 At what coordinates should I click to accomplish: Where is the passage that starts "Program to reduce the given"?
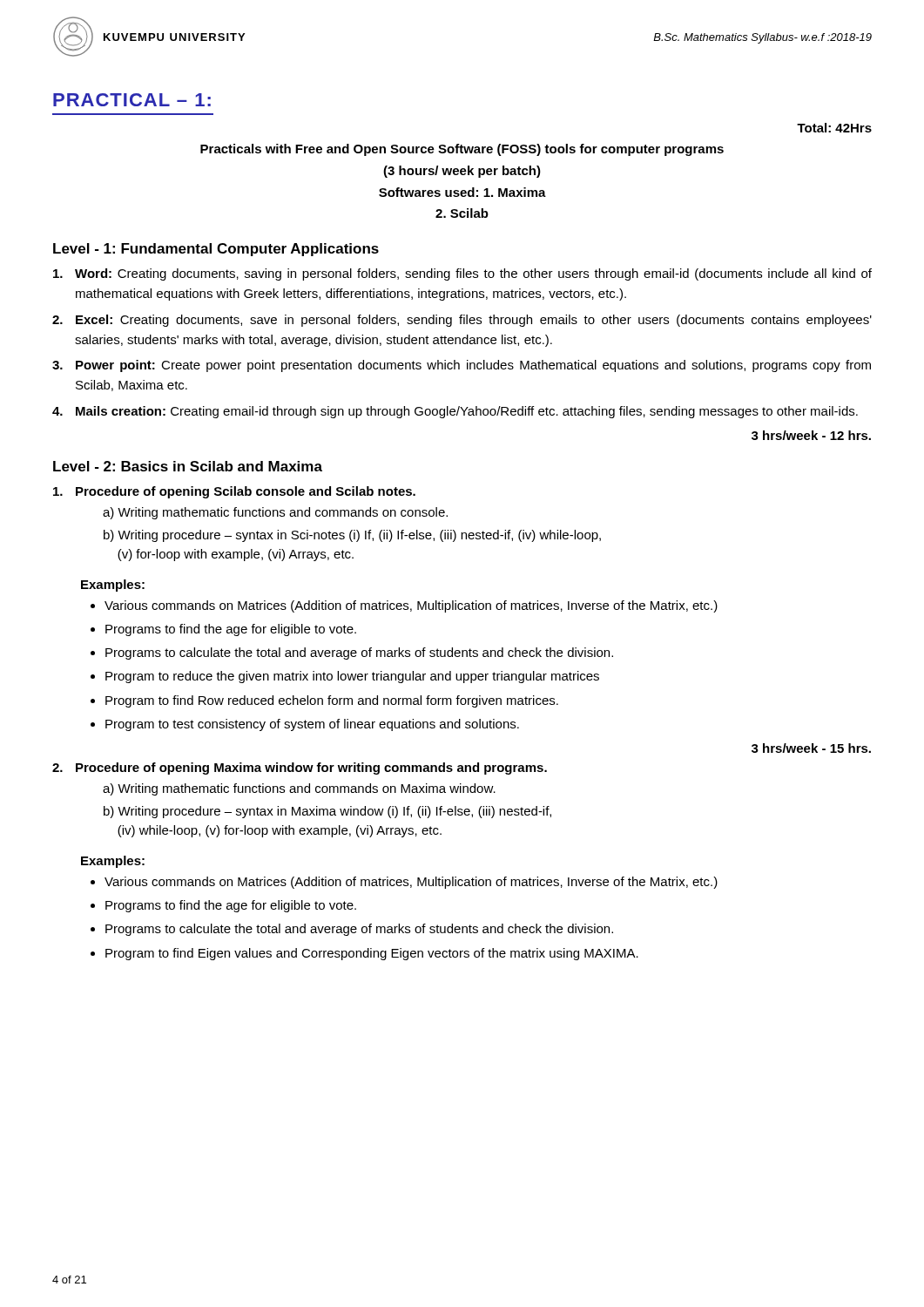click(462, 676)
